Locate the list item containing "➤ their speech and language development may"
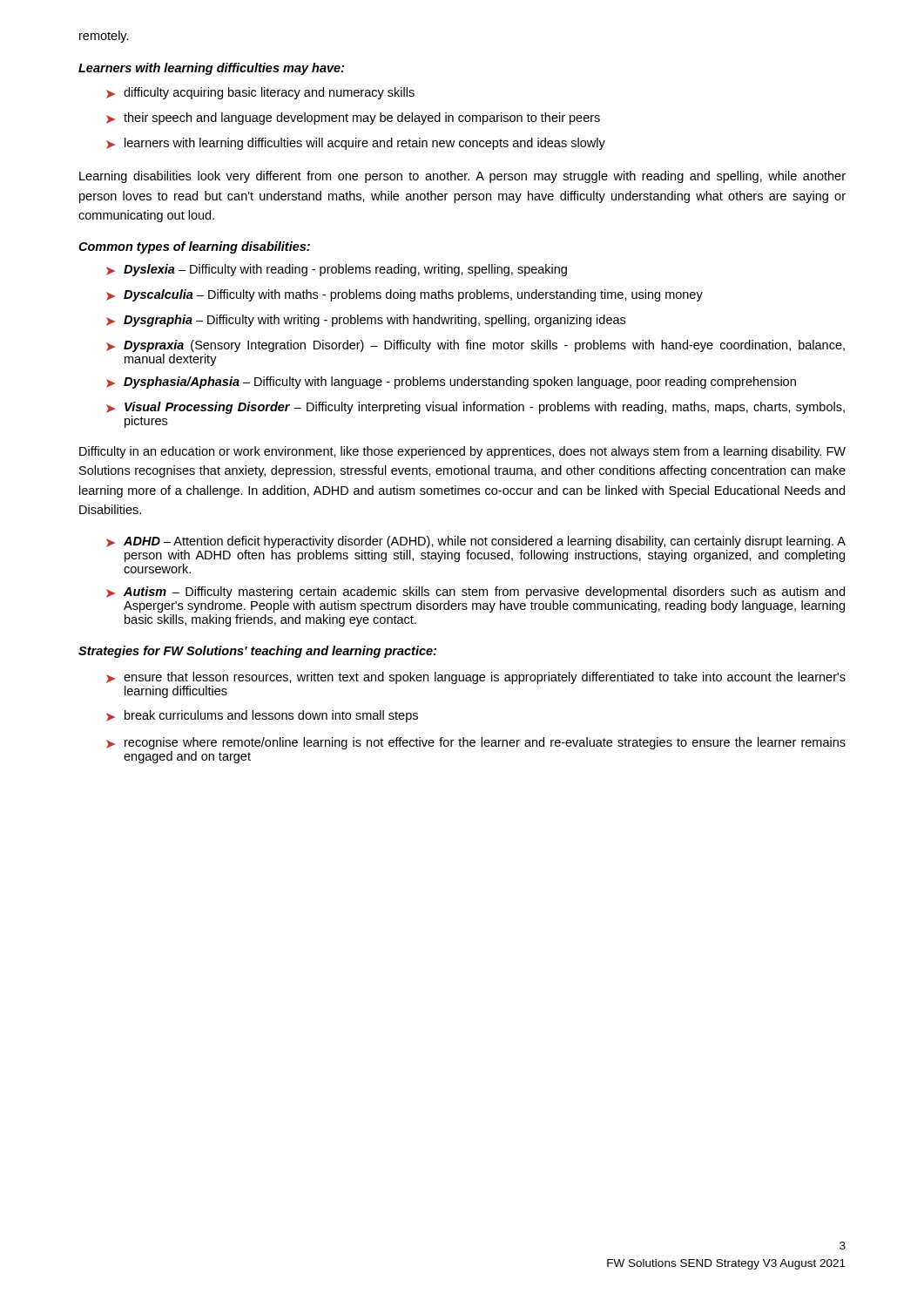 click(475, 119)
